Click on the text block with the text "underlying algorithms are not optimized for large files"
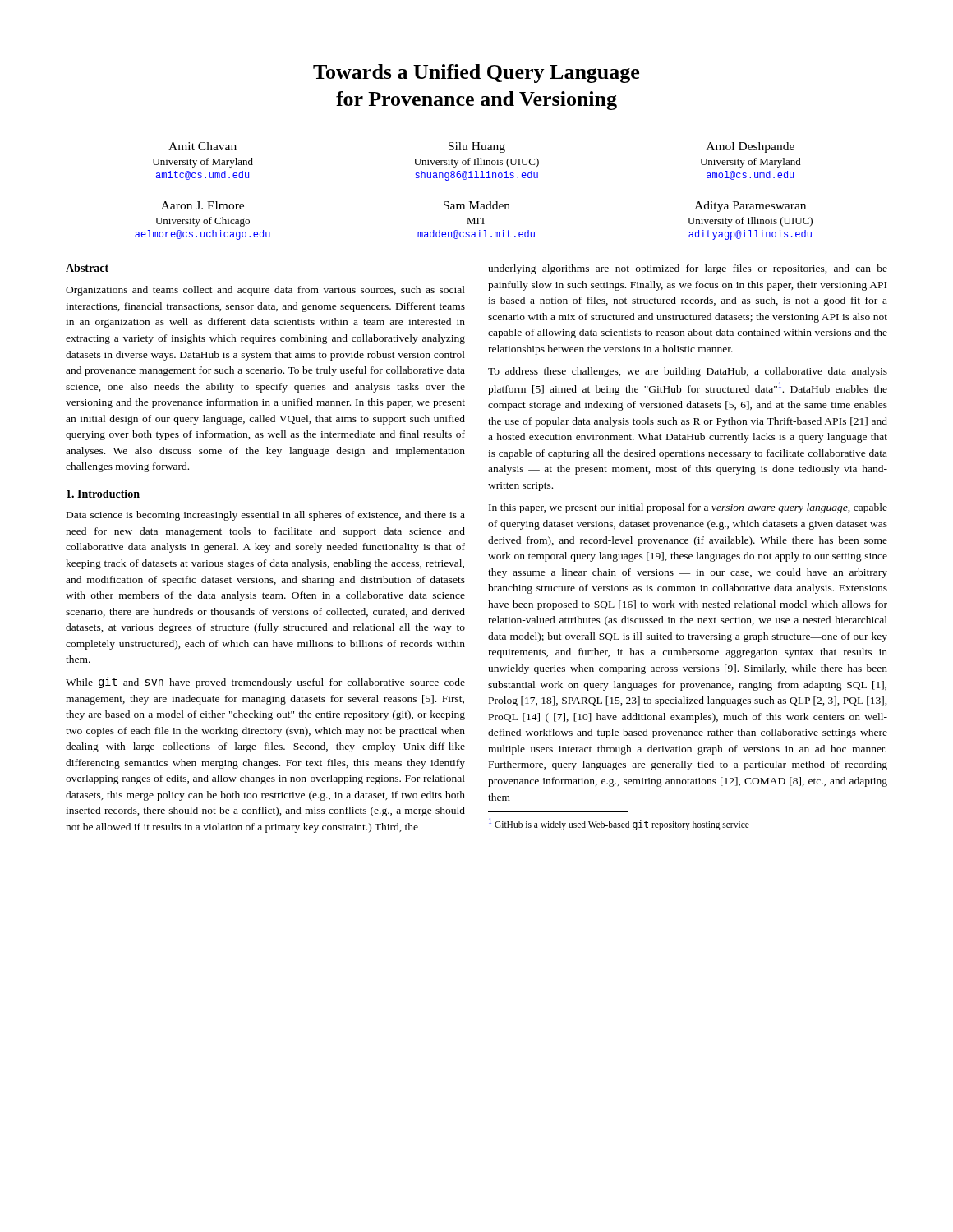The image size is (953, 1232). (688, 533)
